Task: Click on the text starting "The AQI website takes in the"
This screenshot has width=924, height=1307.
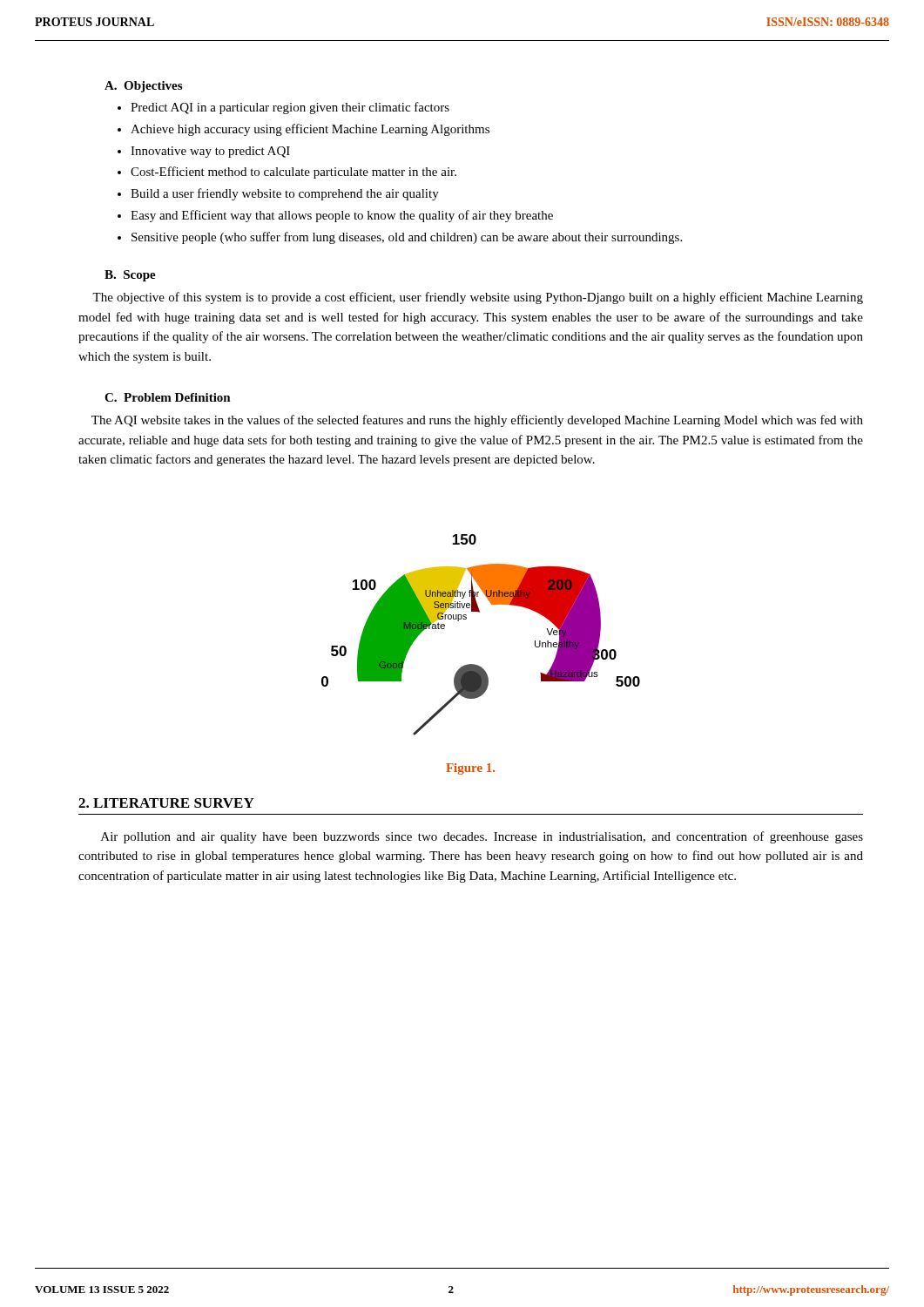Action: click(x=471, y=440)
